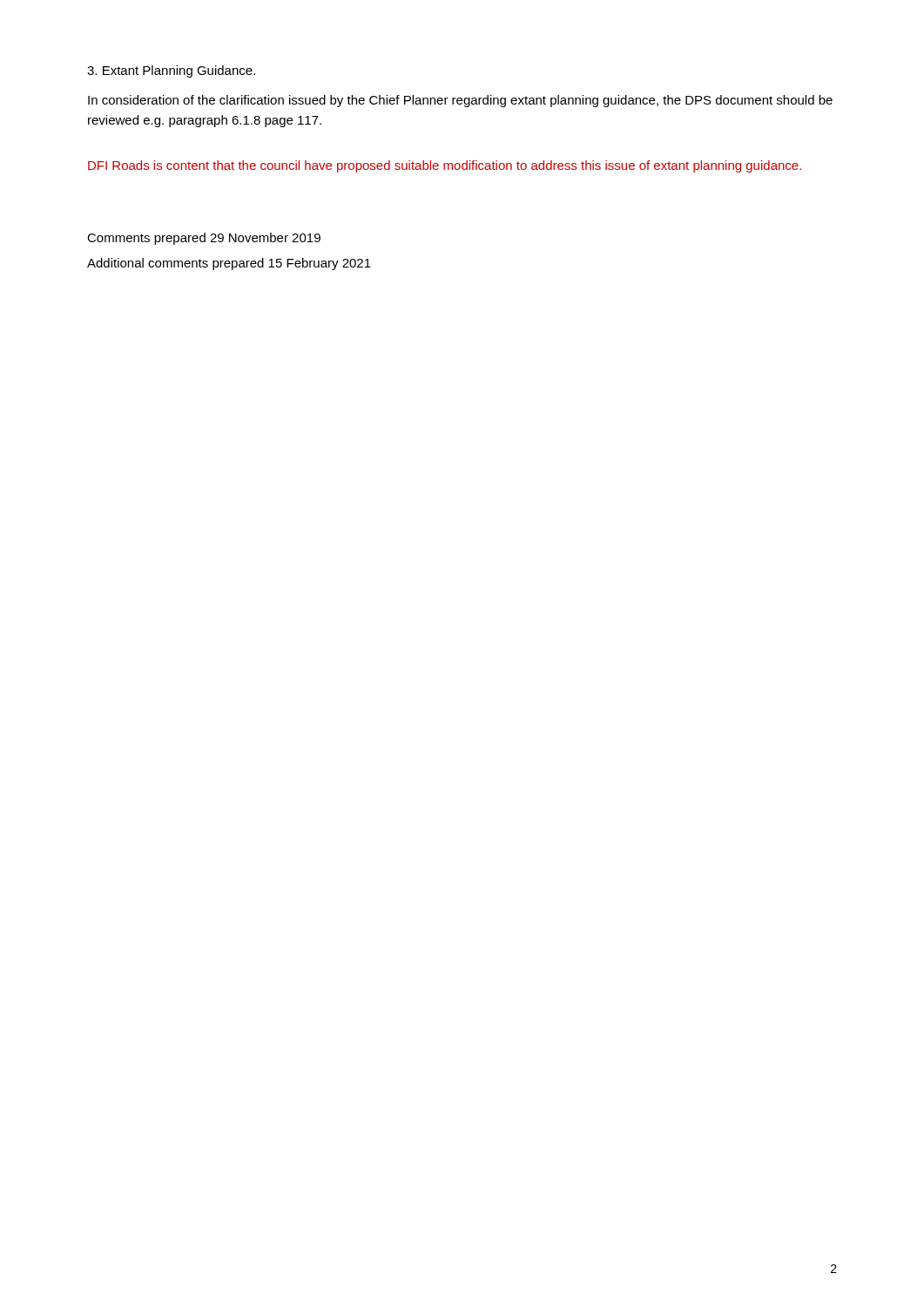Point to the block beginning "In consideration of the clarification"
The width and height of the screenshot is (924, 1307).
tap(460, 110)
